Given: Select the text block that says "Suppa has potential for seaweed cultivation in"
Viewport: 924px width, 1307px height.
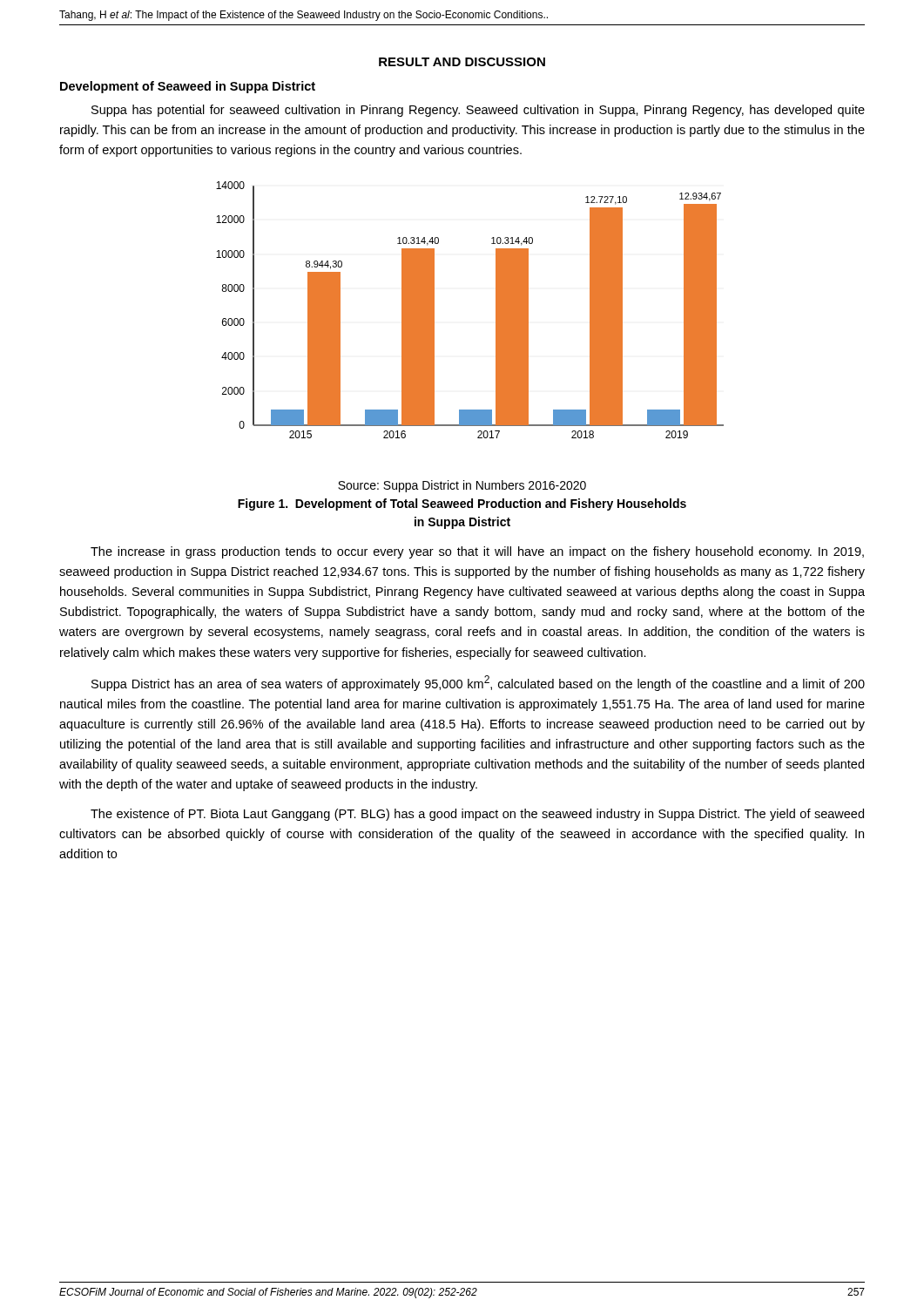Looking at the screenshot, I should 462,130.
